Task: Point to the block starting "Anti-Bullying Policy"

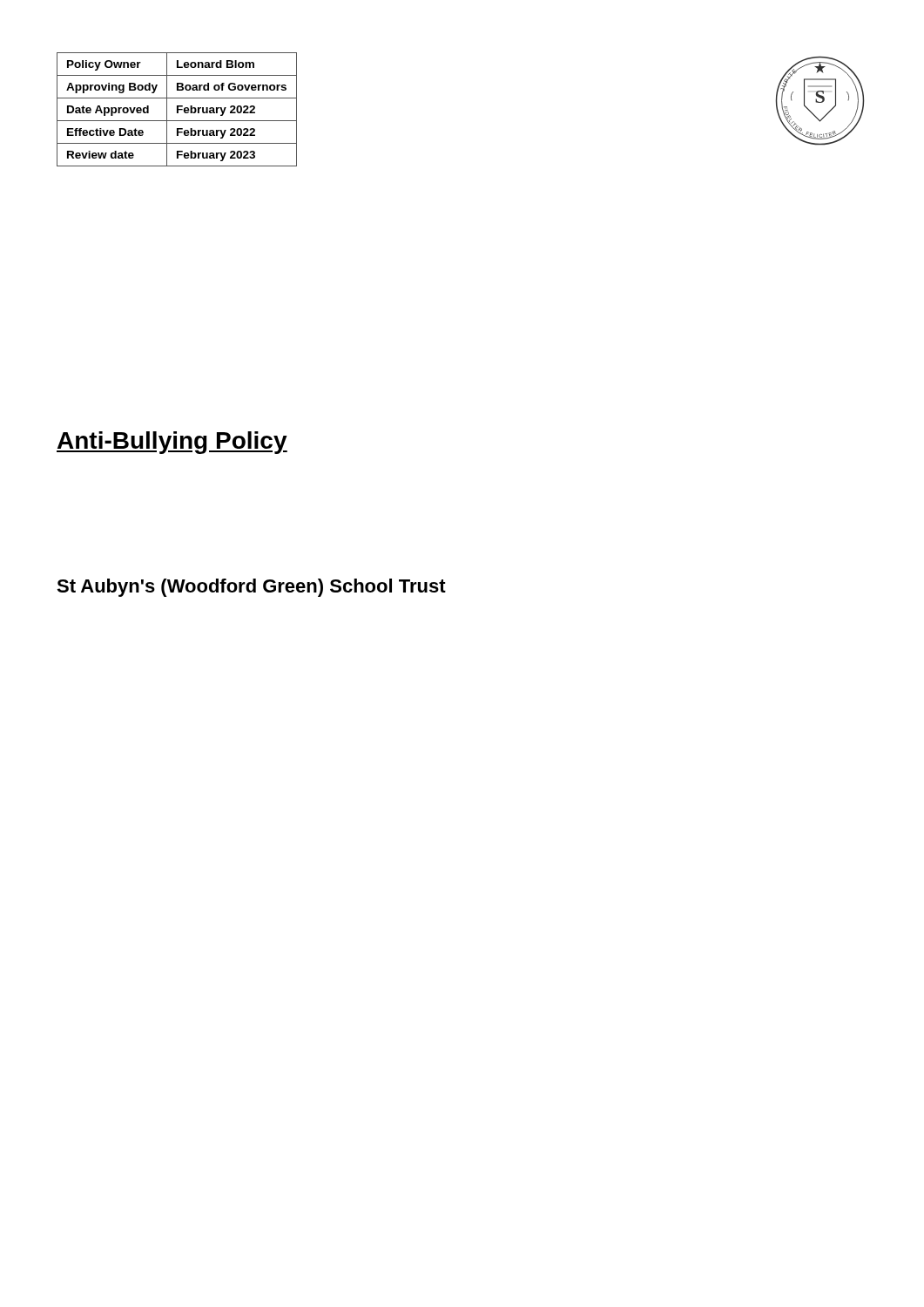Action: point(172,441)
